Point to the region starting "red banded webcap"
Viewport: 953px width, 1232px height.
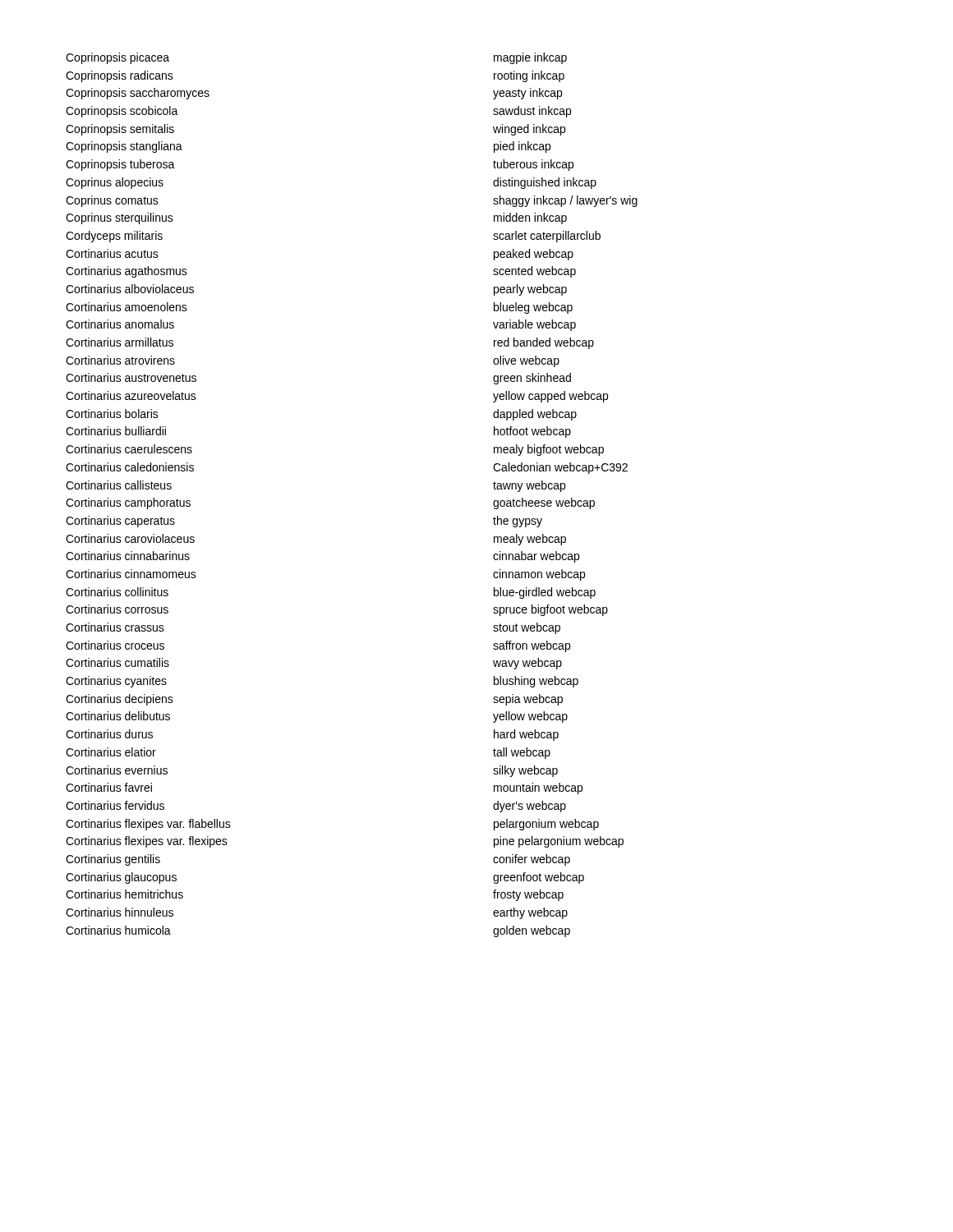coord(543,342)
